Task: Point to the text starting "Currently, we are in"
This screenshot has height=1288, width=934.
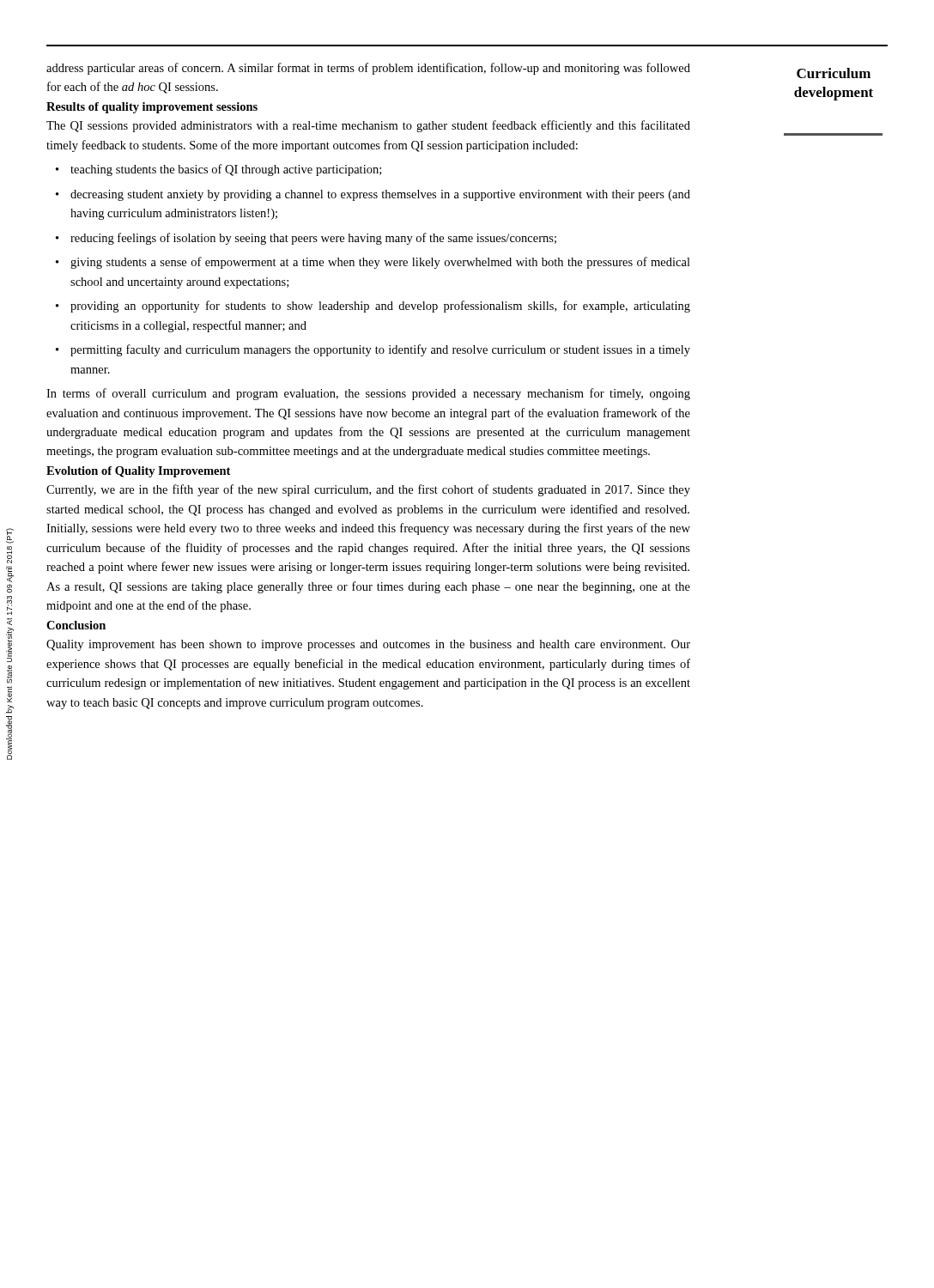Action: pos(368,548)
